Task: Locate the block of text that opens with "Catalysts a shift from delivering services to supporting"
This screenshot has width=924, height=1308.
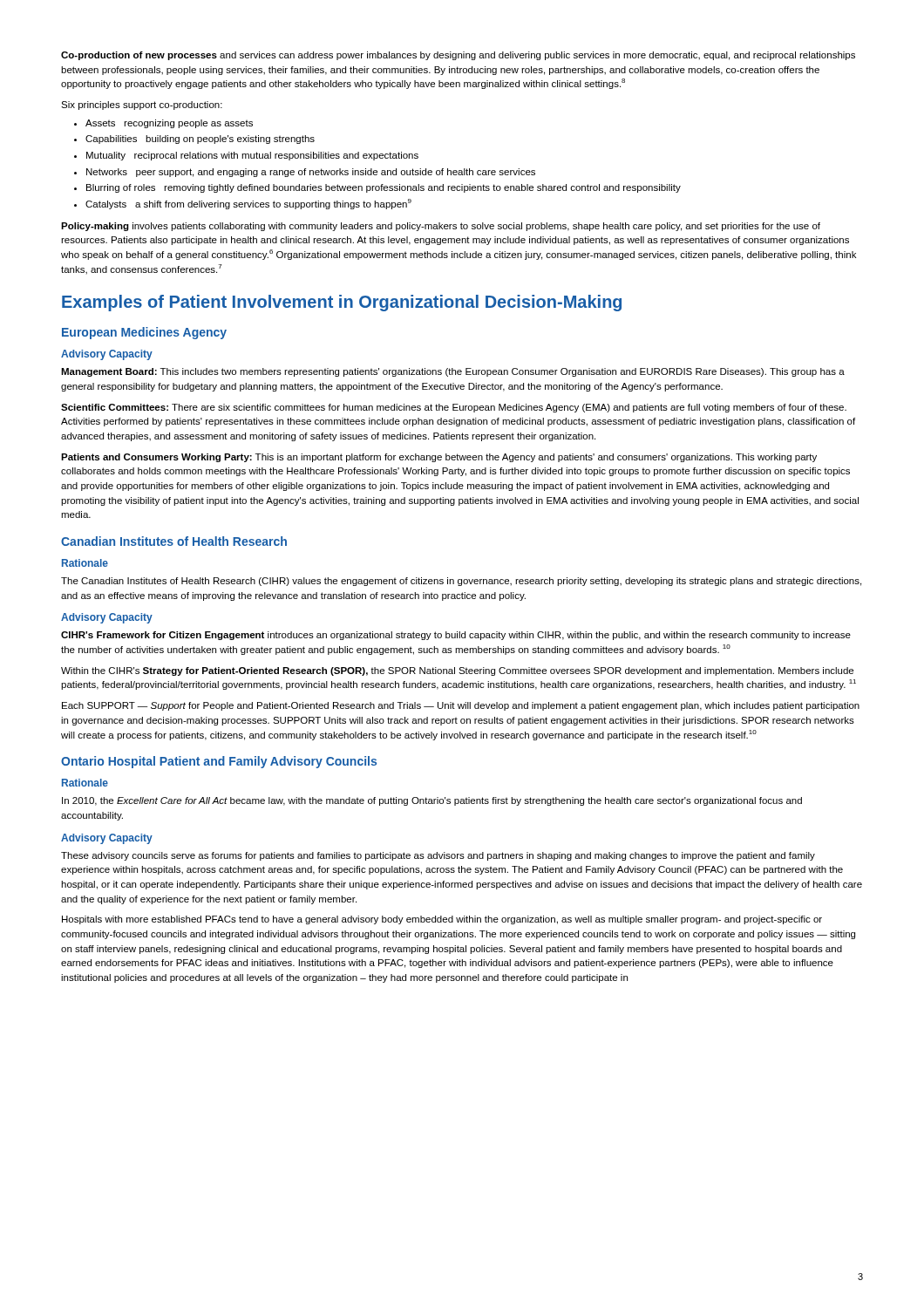Action: tap(243, 204)
